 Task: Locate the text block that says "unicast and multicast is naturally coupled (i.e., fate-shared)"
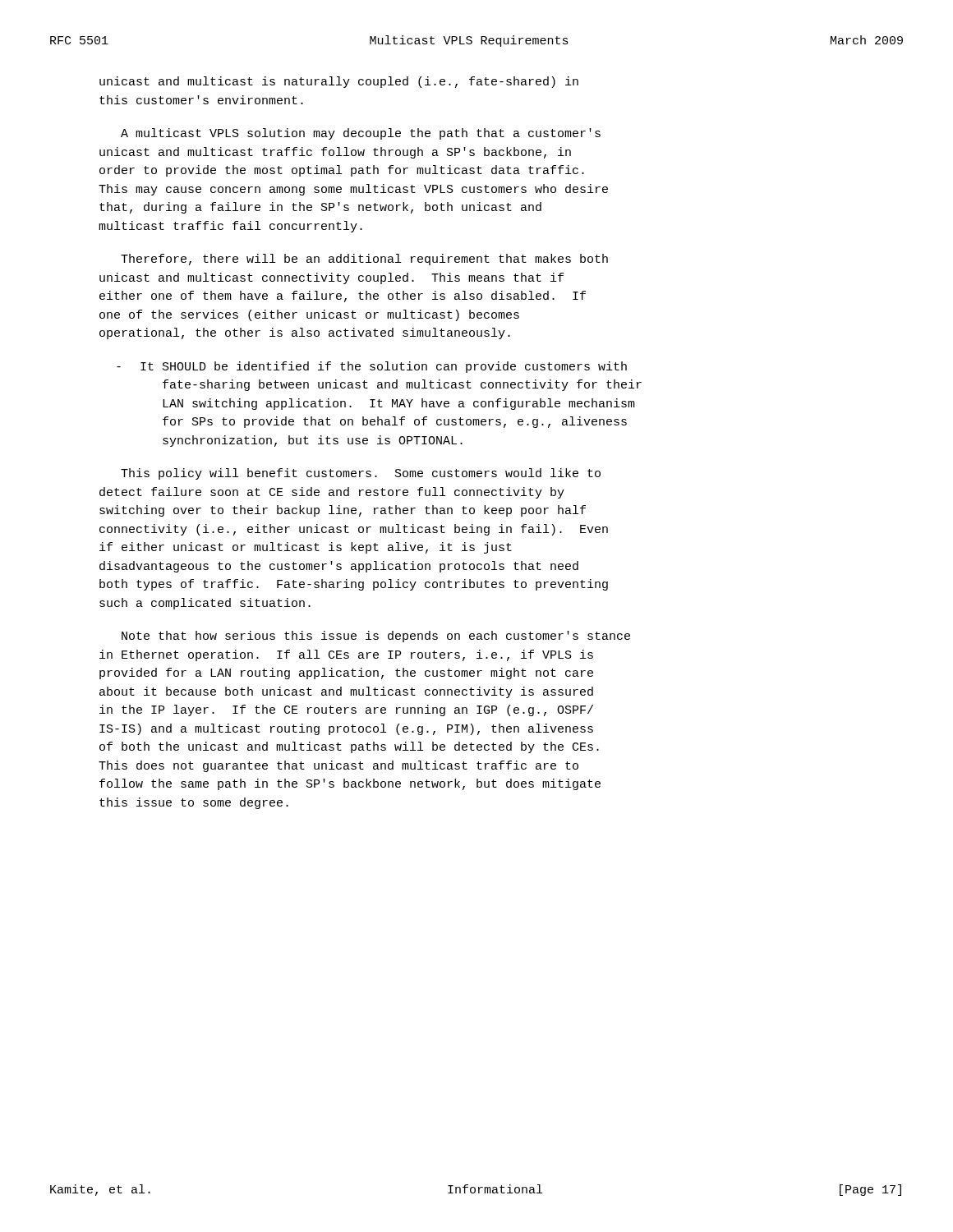pyautogui.click(x=339, y=92)
